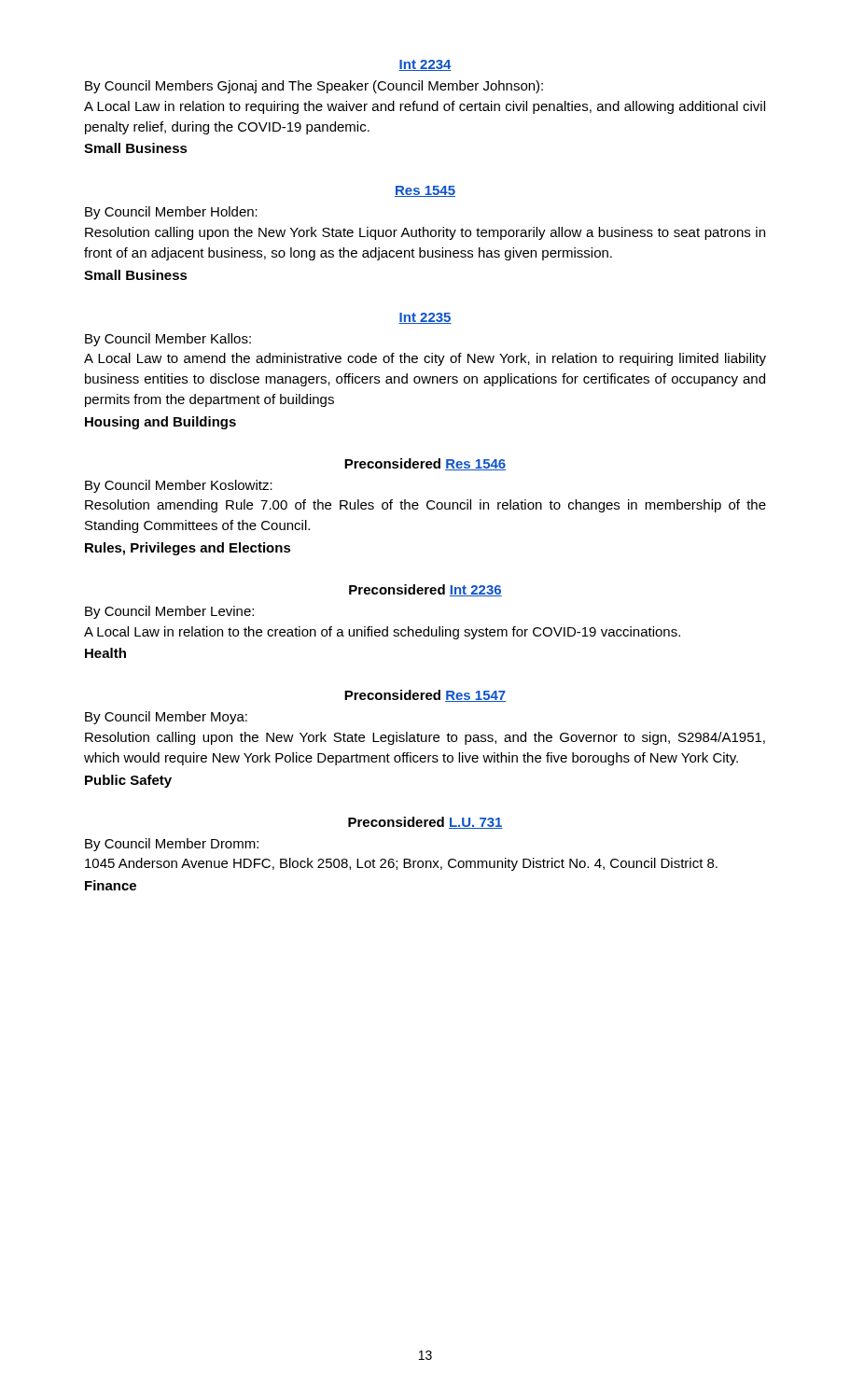Where is the passage that starts "By Council Member Dromm: 1045 Anderson Avenue"?
The image size is (850, 1400).
tap(401, 853)
